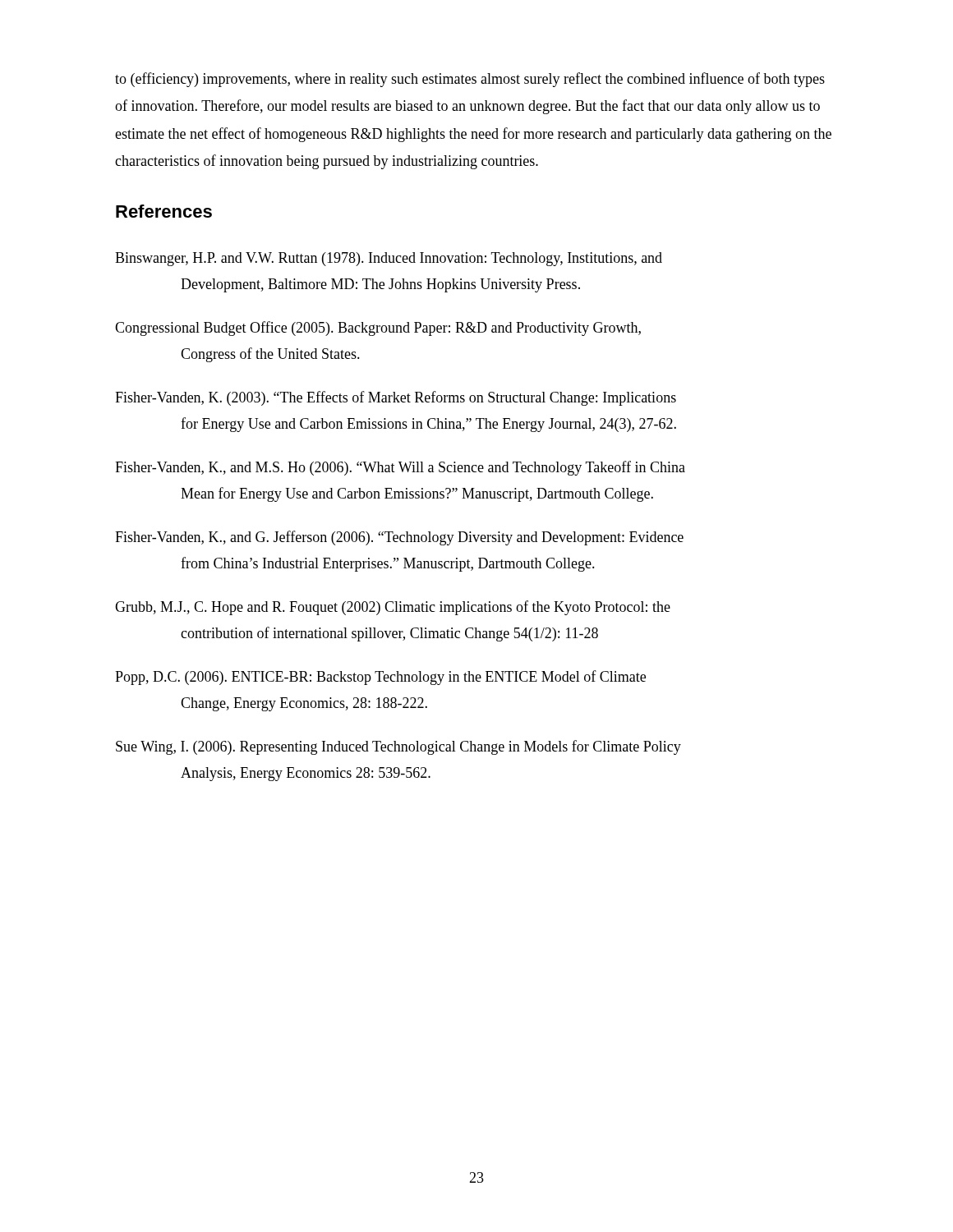Image resolution: width=953 pixels, height=1232 pixels.
Task: Point to the block beginning "Fisher-Vanden, K., and G. Jefferson"
Action: (x=476, y=553)
